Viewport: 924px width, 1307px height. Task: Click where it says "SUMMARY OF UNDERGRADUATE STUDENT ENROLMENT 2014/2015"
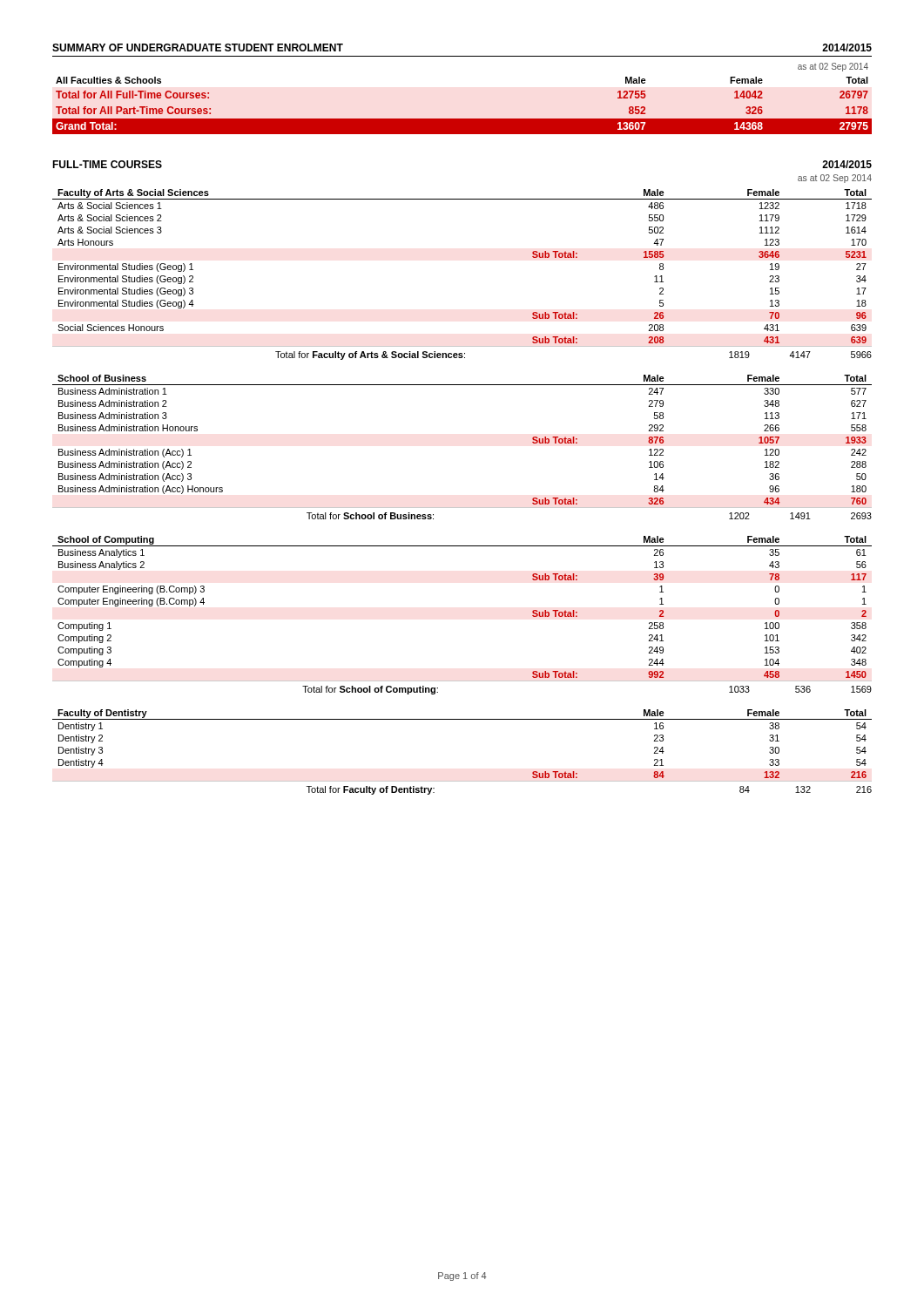pos(462,48)
